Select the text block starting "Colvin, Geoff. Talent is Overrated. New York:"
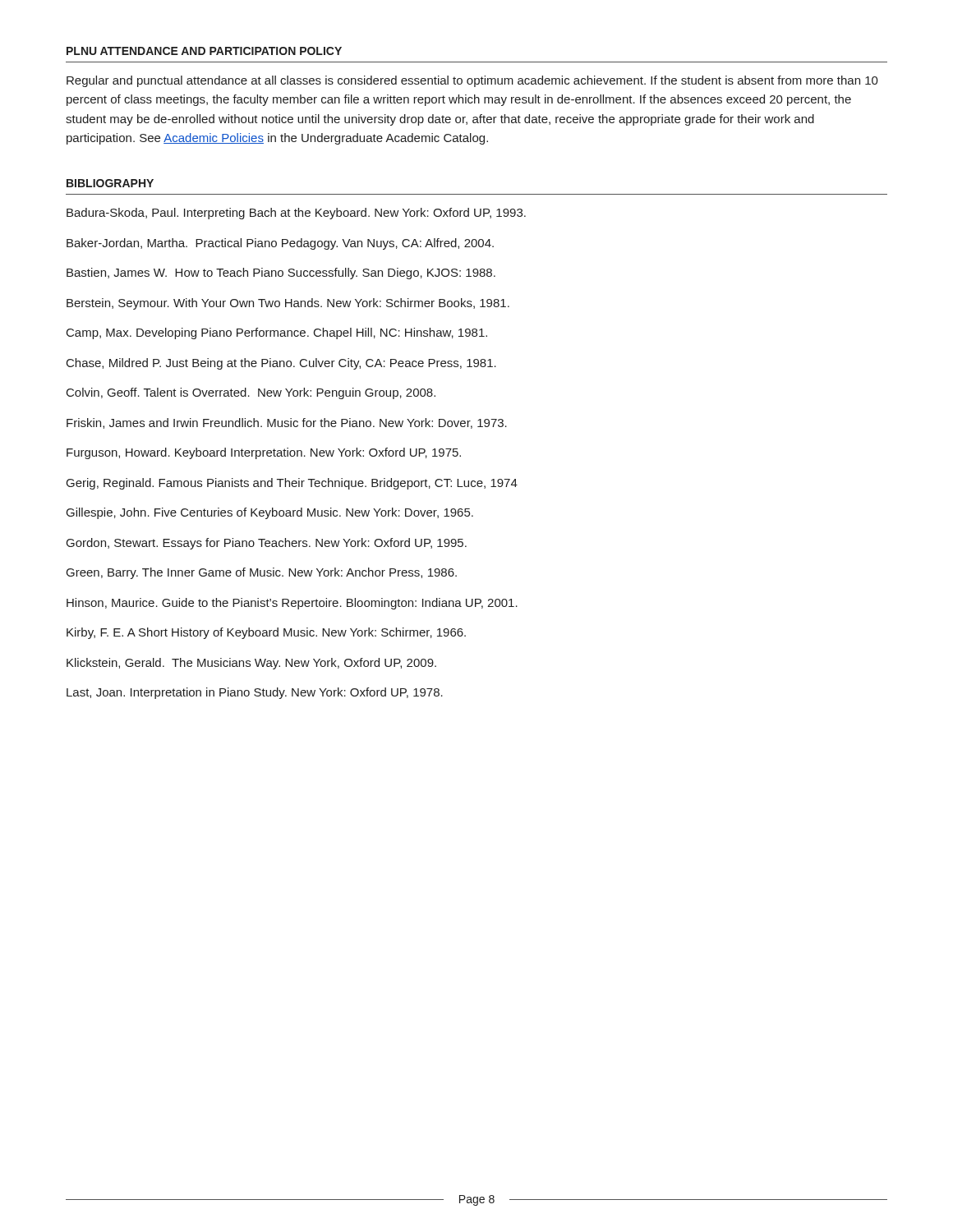 click(x=251, y=392)
